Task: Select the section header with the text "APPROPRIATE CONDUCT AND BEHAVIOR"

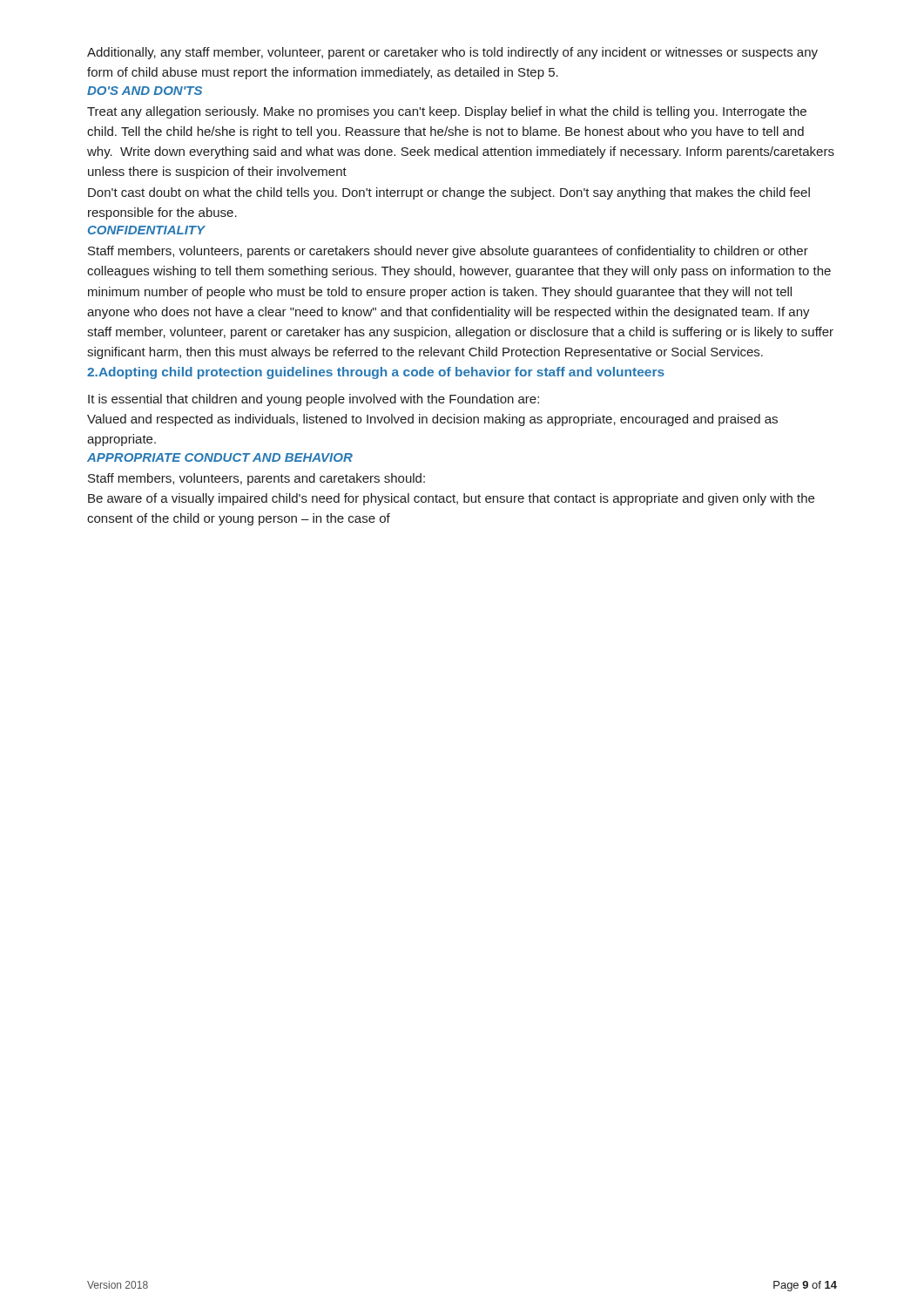Action: [x=220, y=457]
